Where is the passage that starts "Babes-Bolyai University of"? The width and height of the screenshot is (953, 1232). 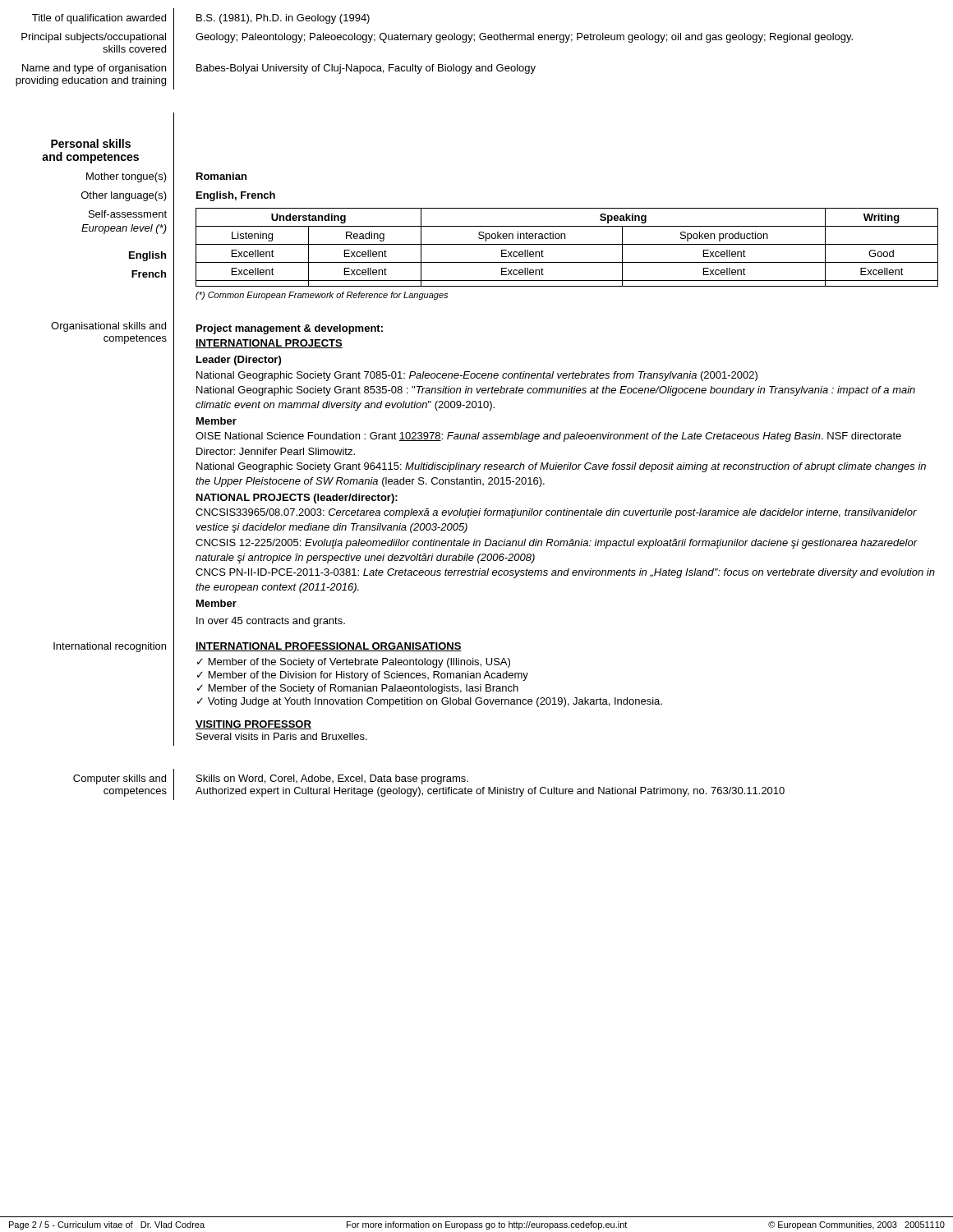(366, 68)
